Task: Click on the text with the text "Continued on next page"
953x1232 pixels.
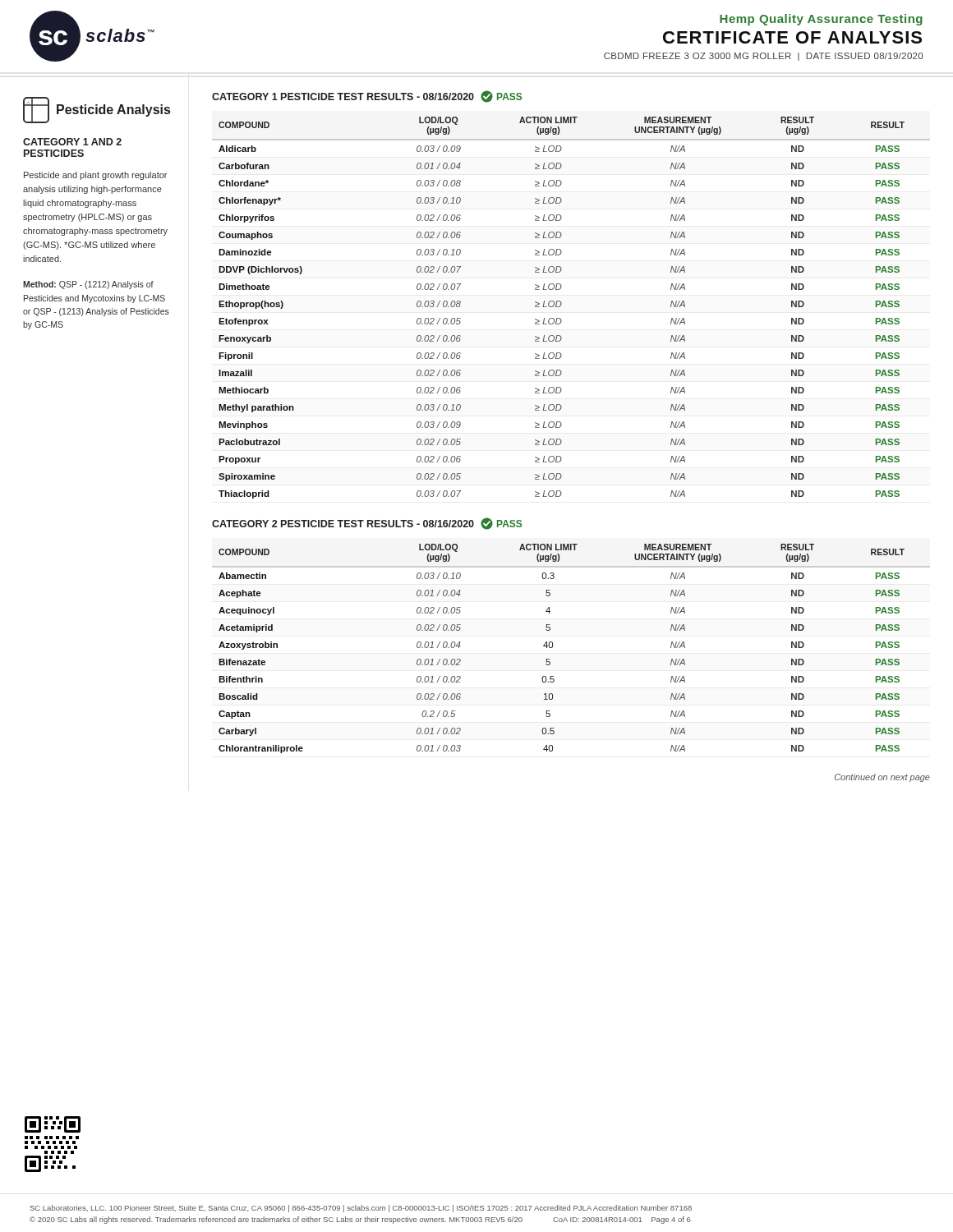Action: point(882,778)
